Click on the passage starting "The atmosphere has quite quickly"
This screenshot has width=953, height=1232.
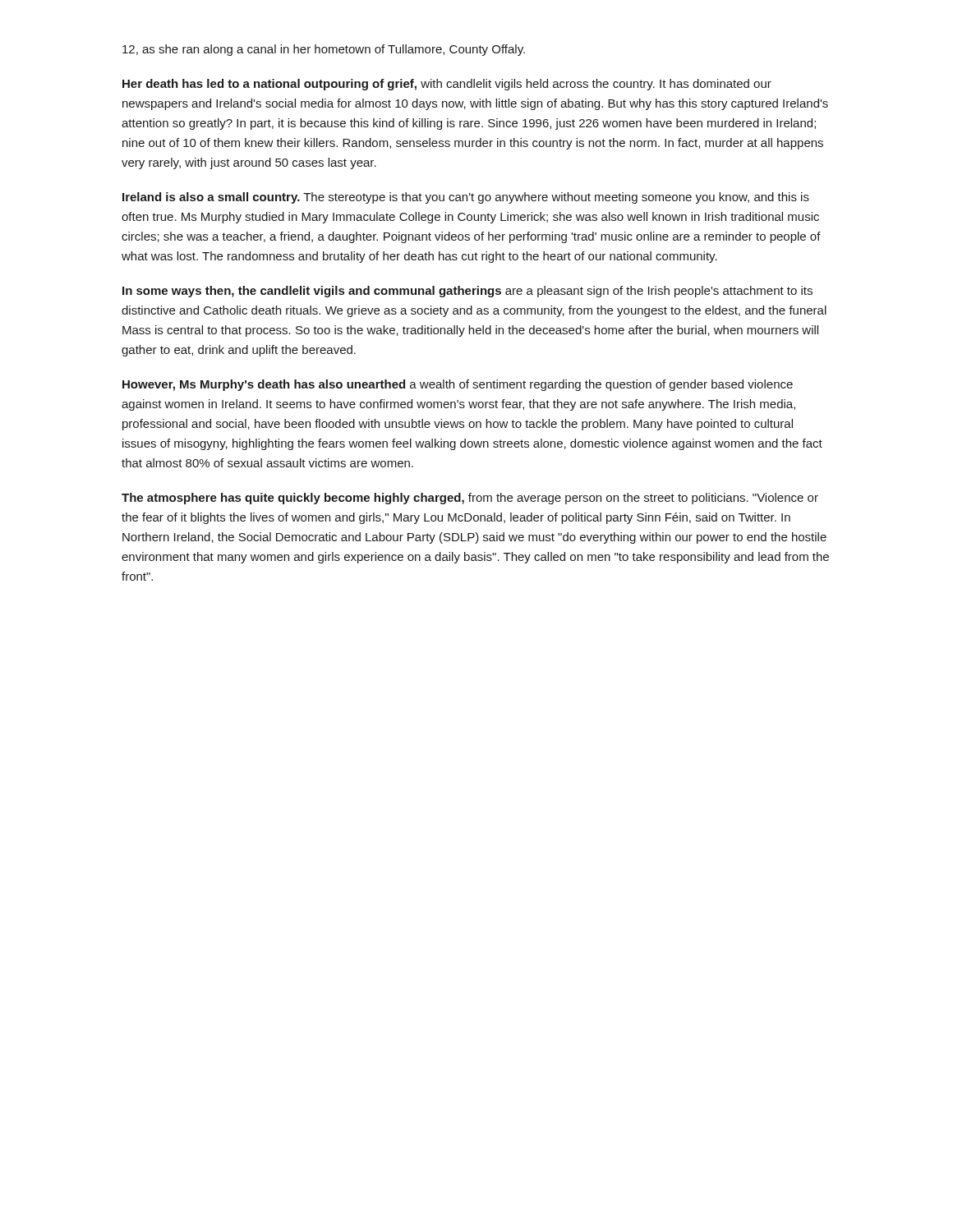[x=476, y=537]
